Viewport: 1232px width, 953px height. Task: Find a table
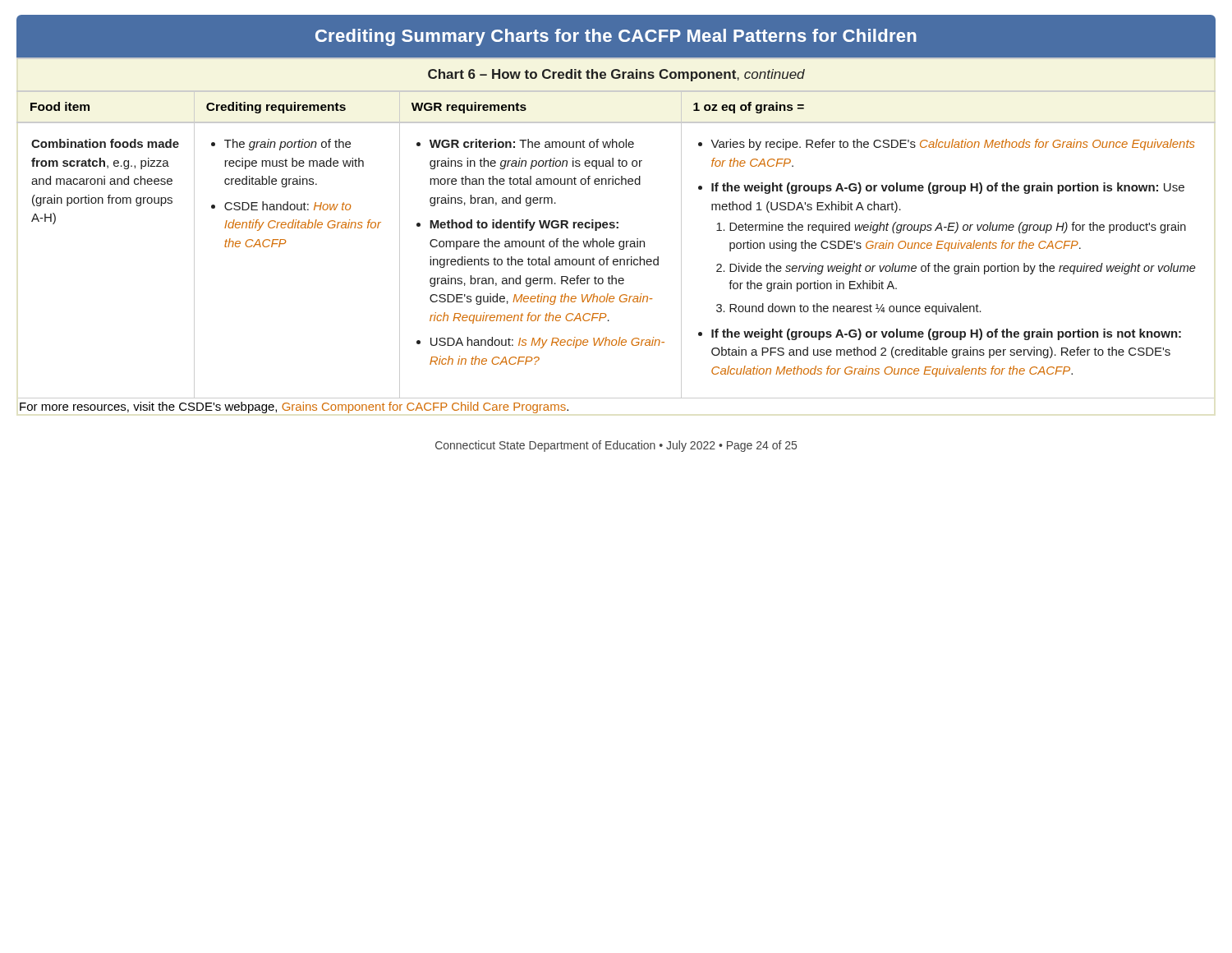pyautogui.click(x=616, y=237)
